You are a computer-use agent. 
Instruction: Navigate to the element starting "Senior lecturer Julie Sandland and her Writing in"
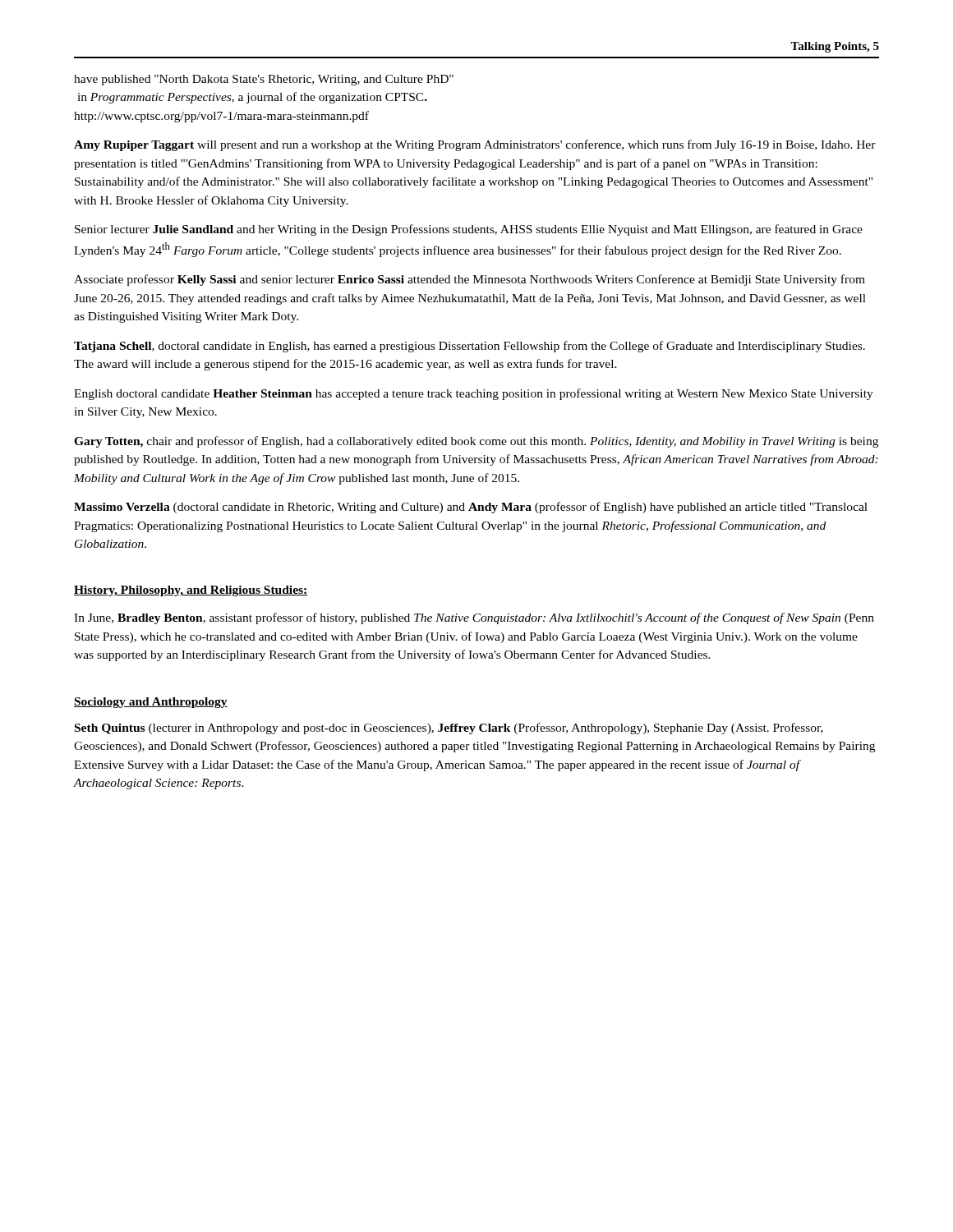coord(468,240)
